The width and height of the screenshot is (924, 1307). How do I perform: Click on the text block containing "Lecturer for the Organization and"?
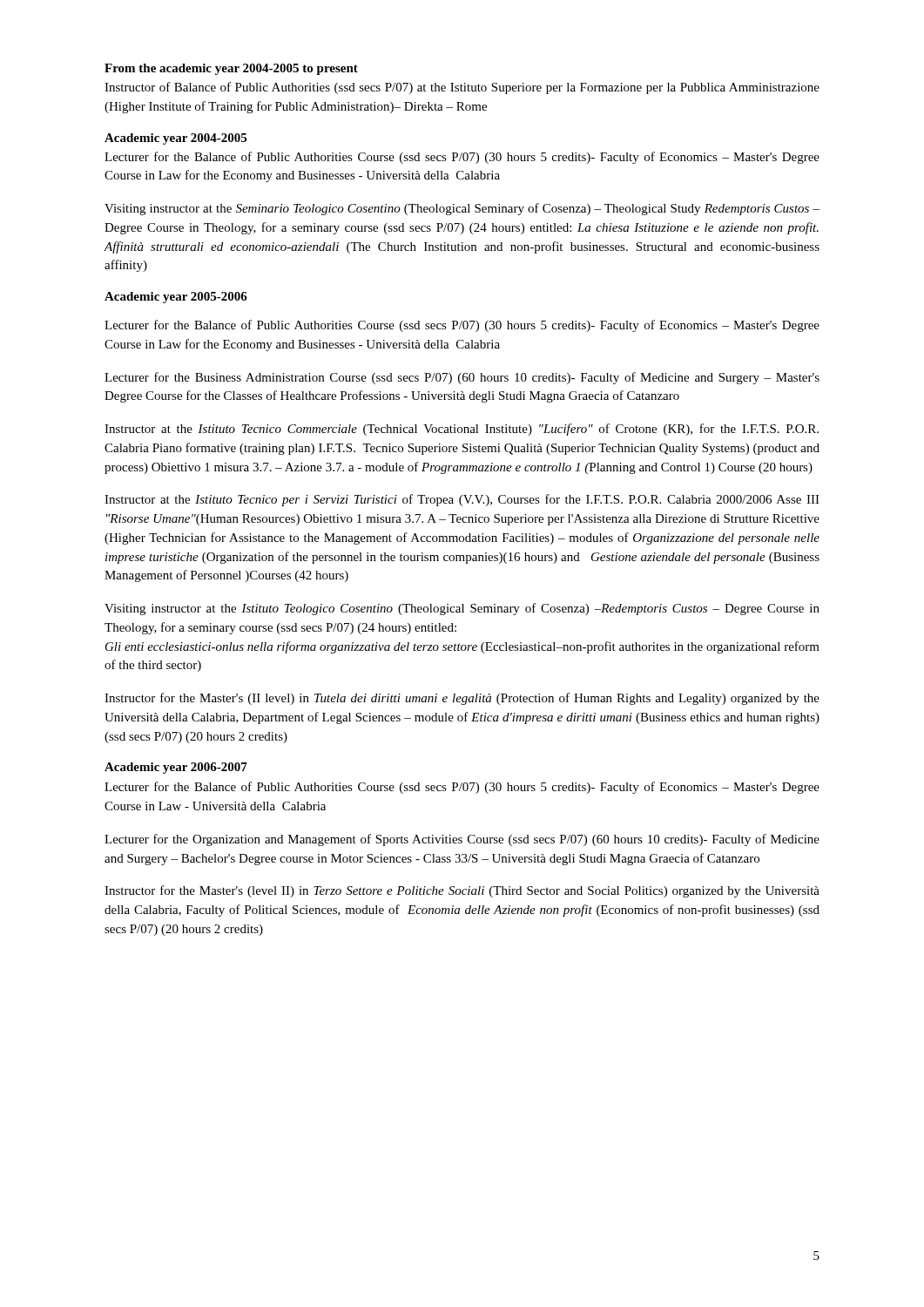click(462, 848)
